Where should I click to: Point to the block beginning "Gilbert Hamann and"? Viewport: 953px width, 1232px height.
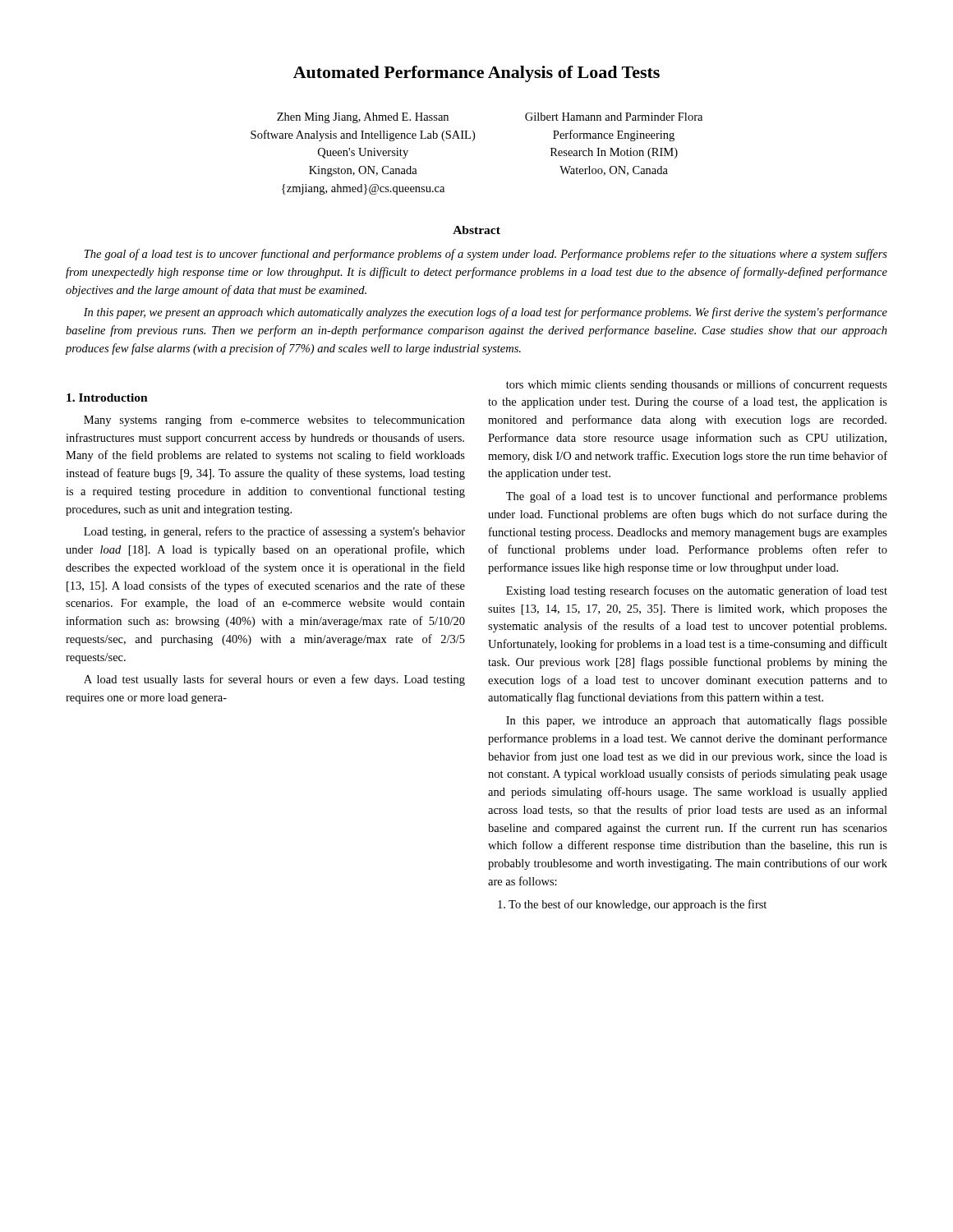pos(614,143)
